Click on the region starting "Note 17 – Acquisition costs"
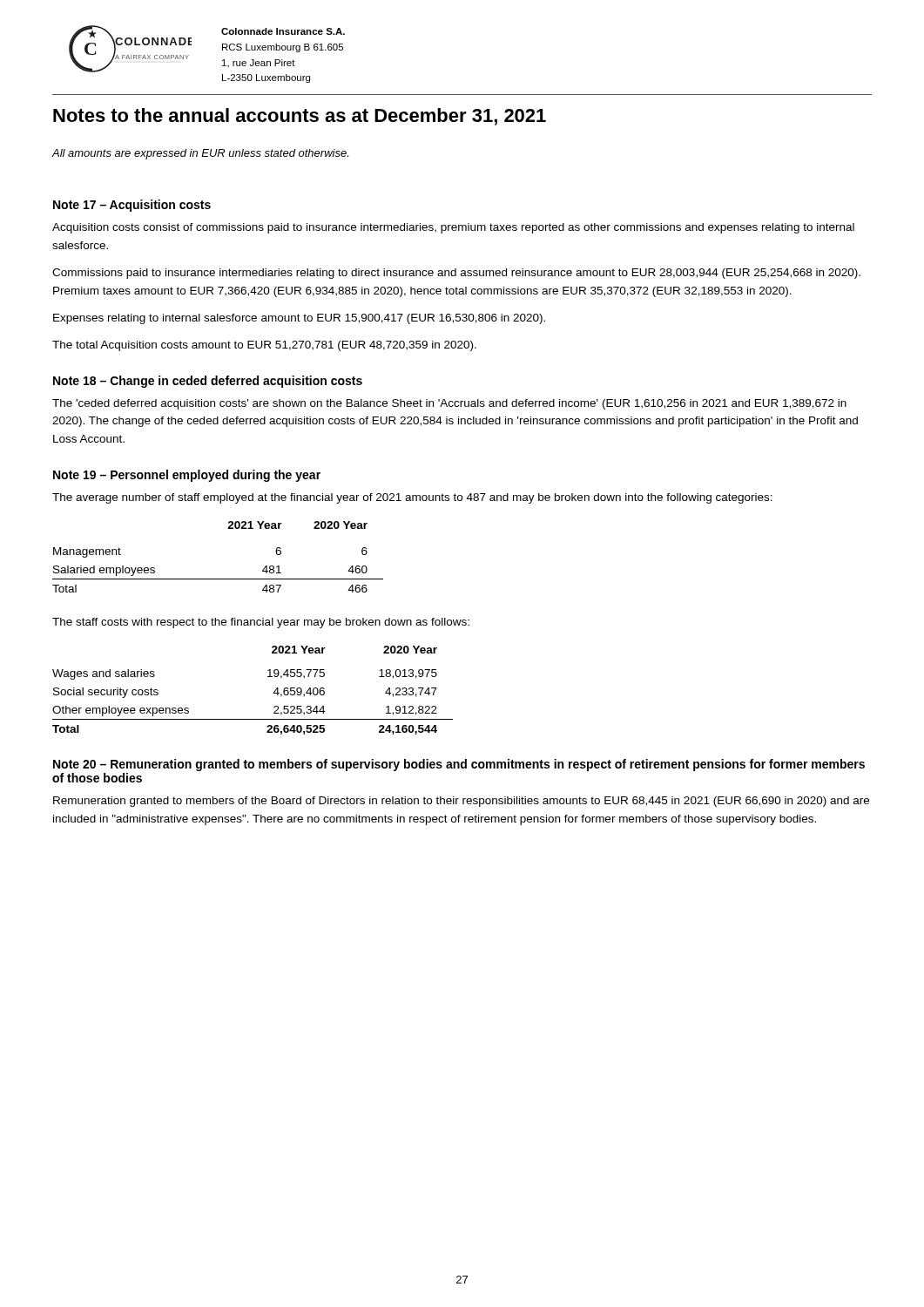This screenshot has width=924, height=1307. click(132, 205)
